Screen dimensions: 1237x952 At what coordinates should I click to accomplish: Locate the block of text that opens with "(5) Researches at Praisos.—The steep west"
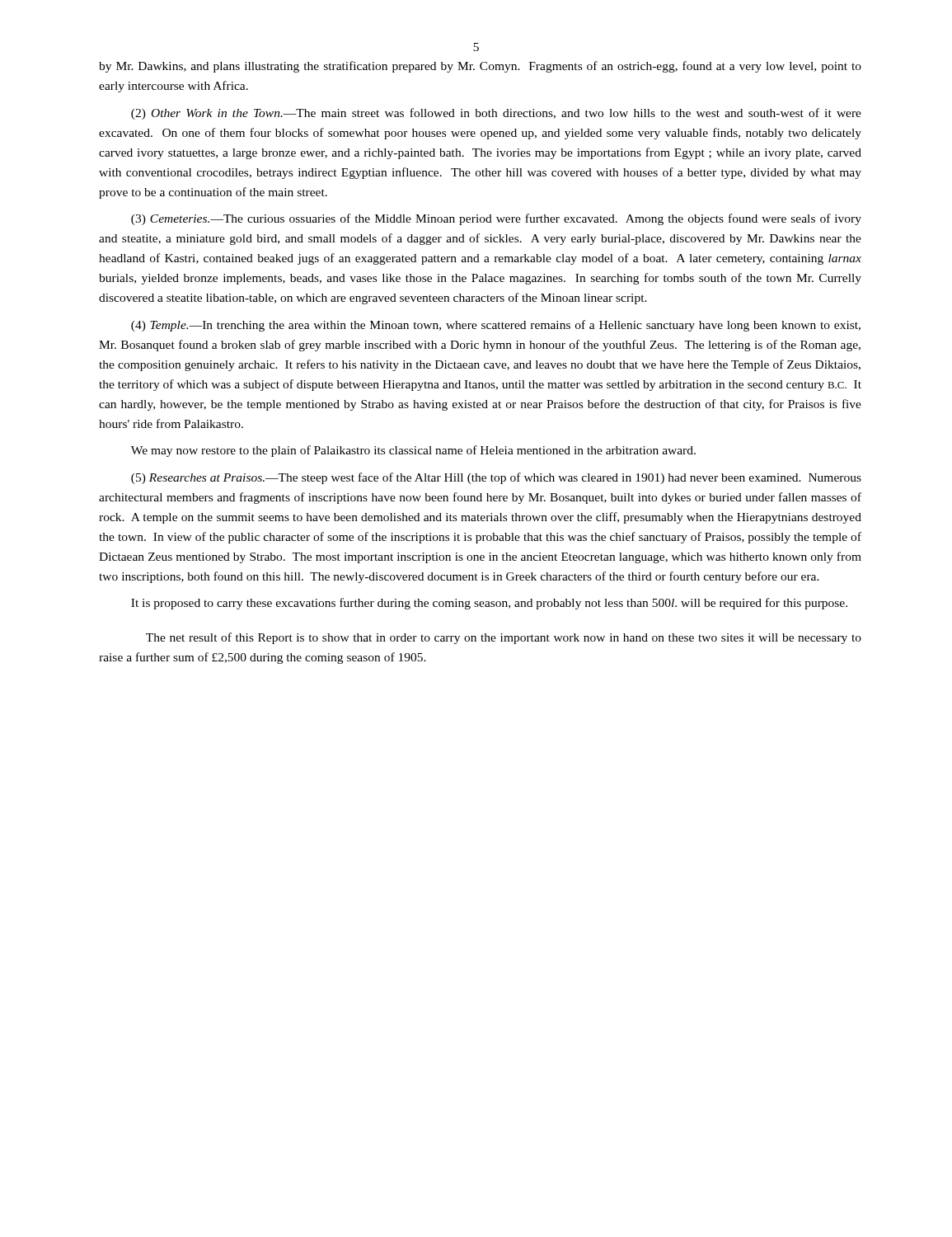point(480,526)
